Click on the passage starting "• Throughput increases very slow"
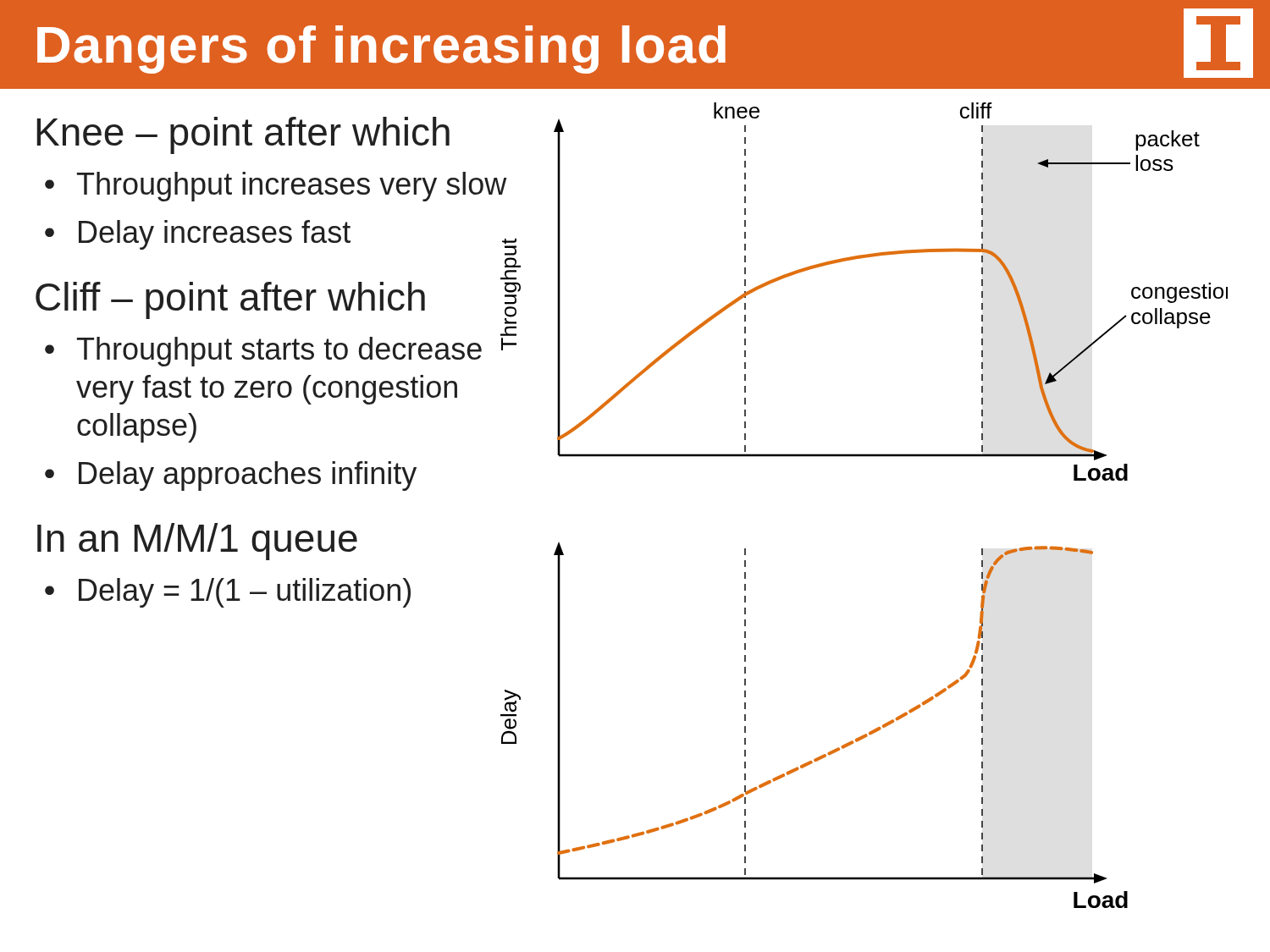The height and width of the screenshot is (952, 1270). click(x=275, y=184)
